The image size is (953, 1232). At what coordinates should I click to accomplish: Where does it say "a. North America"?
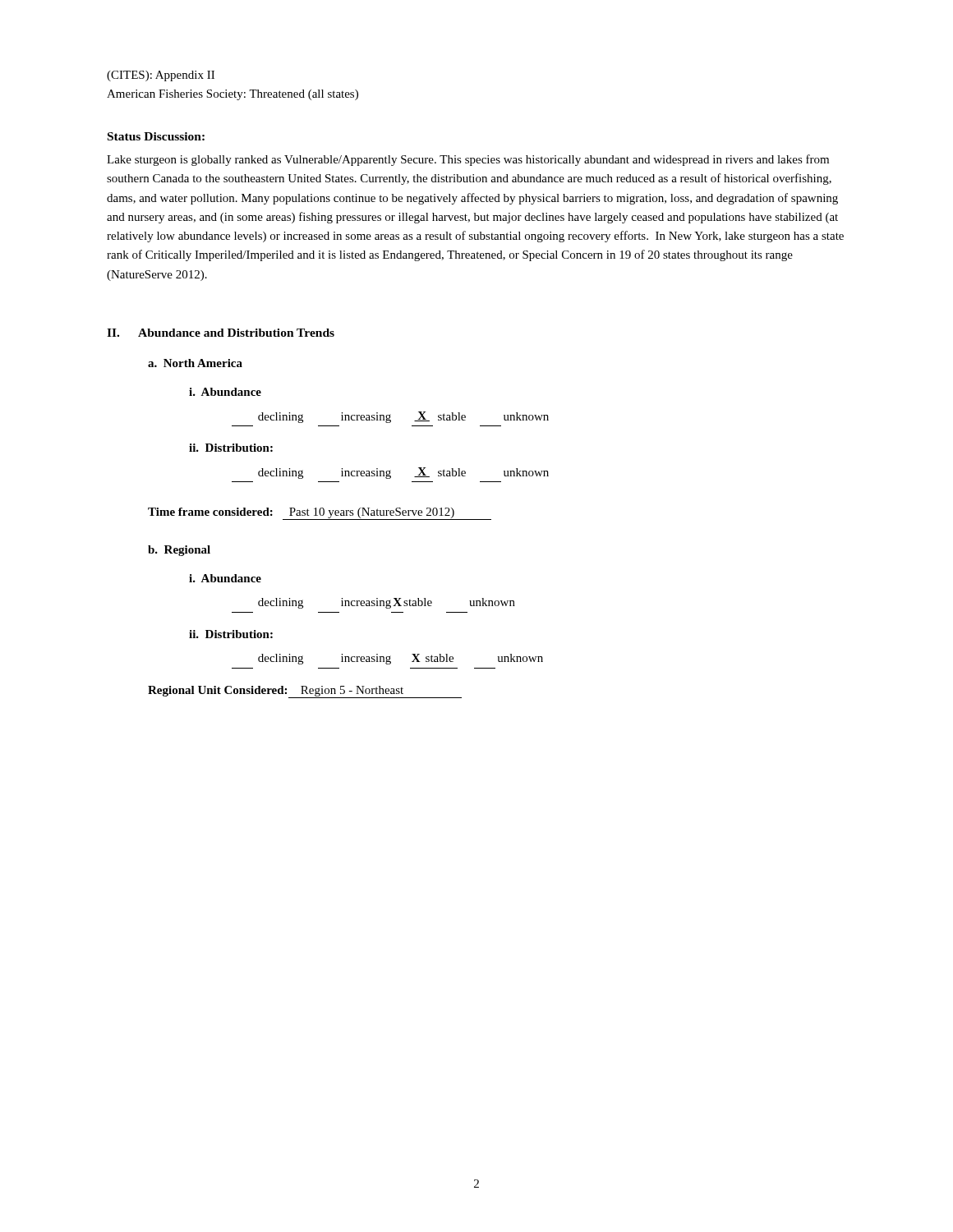click(x=195, y=363)
